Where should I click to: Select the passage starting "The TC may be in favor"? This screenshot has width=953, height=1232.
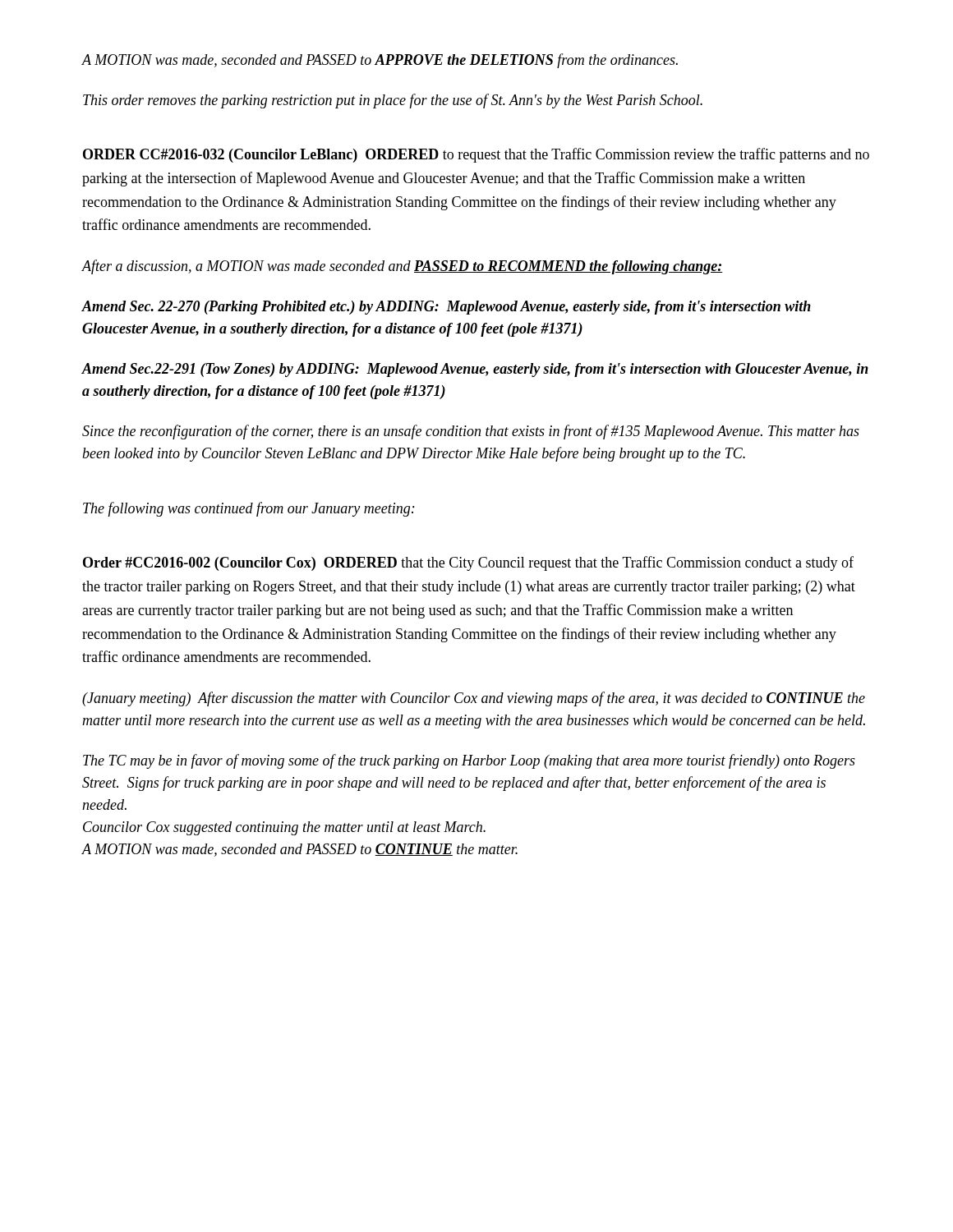469,761
